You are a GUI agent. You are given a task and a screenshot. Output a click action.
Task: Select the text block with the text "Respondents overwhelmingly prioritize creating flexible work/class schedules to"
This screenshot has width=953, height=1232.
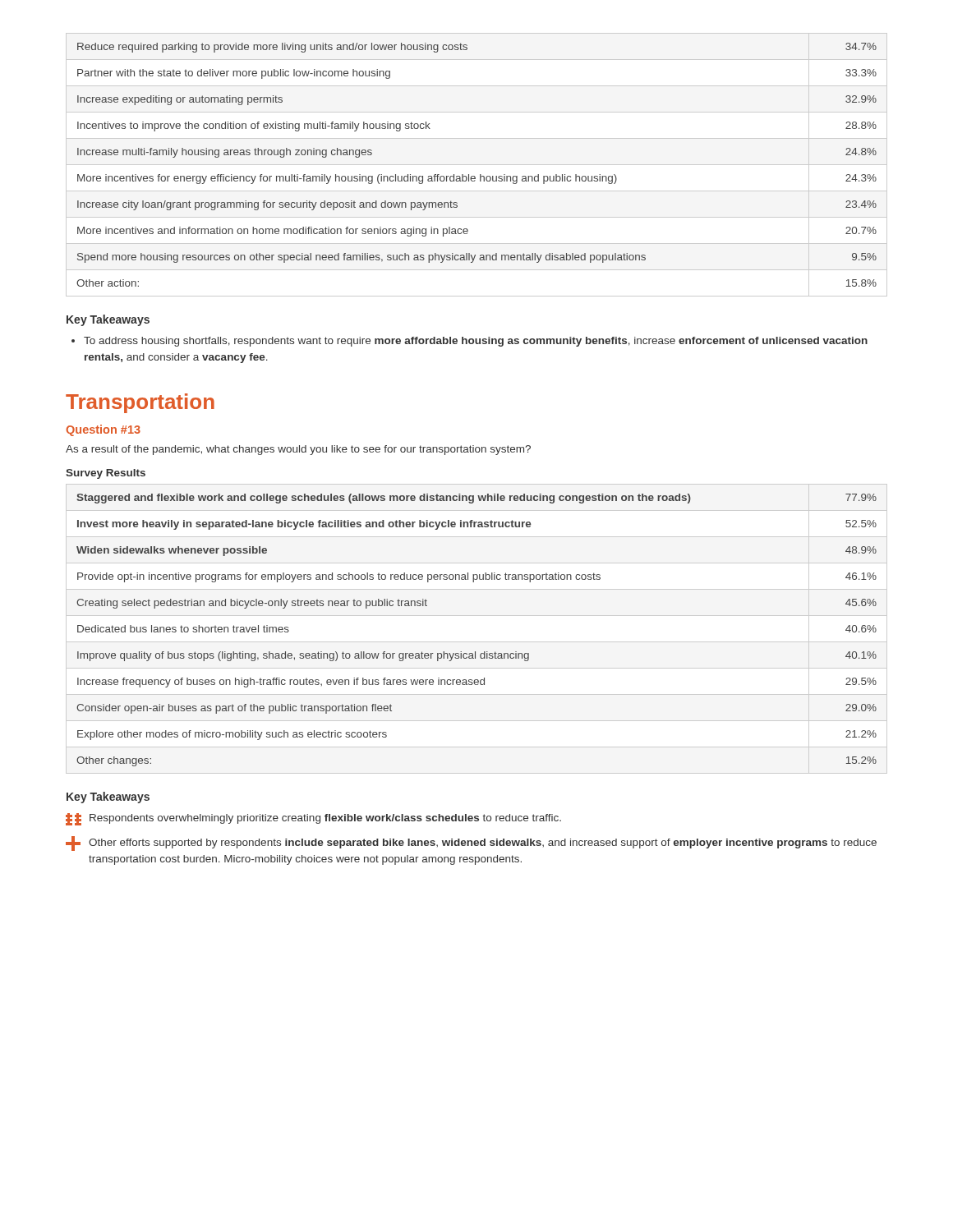point(476,818)
